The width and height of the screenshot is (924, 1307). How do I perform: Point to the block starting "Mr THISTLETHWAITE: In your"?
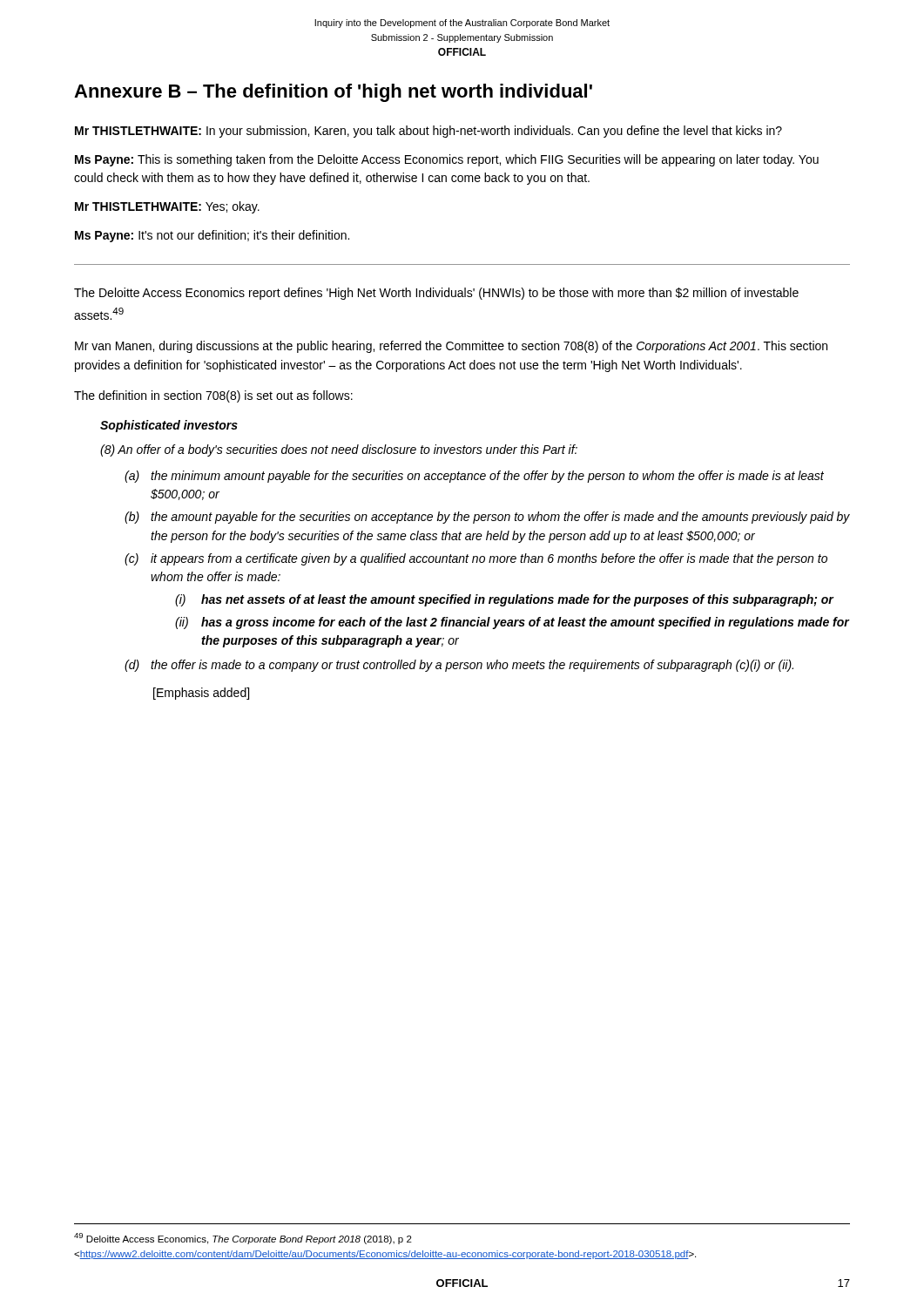[x=428, y=131]
